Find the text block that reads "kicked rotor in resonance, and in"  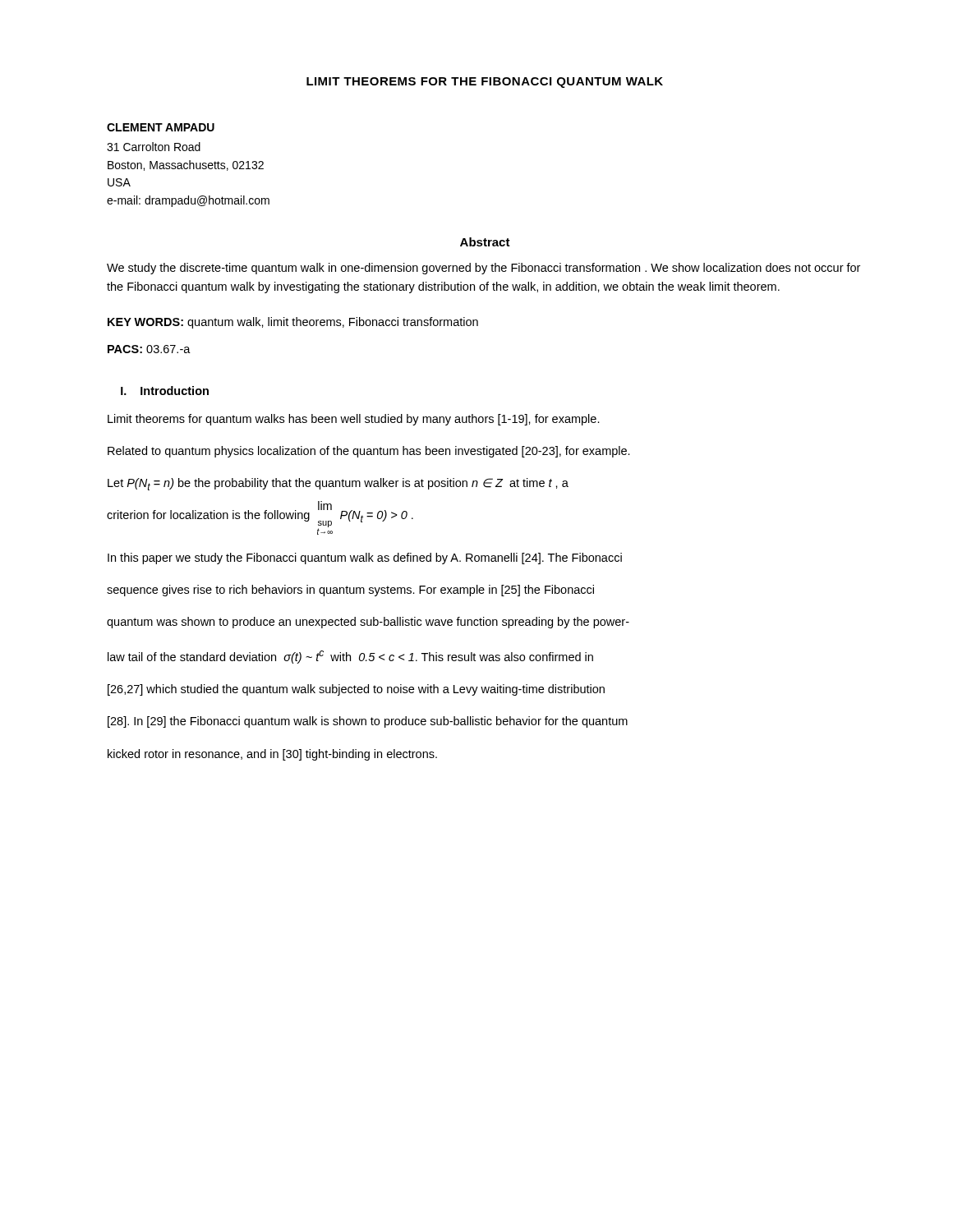(x=272, y=754)
